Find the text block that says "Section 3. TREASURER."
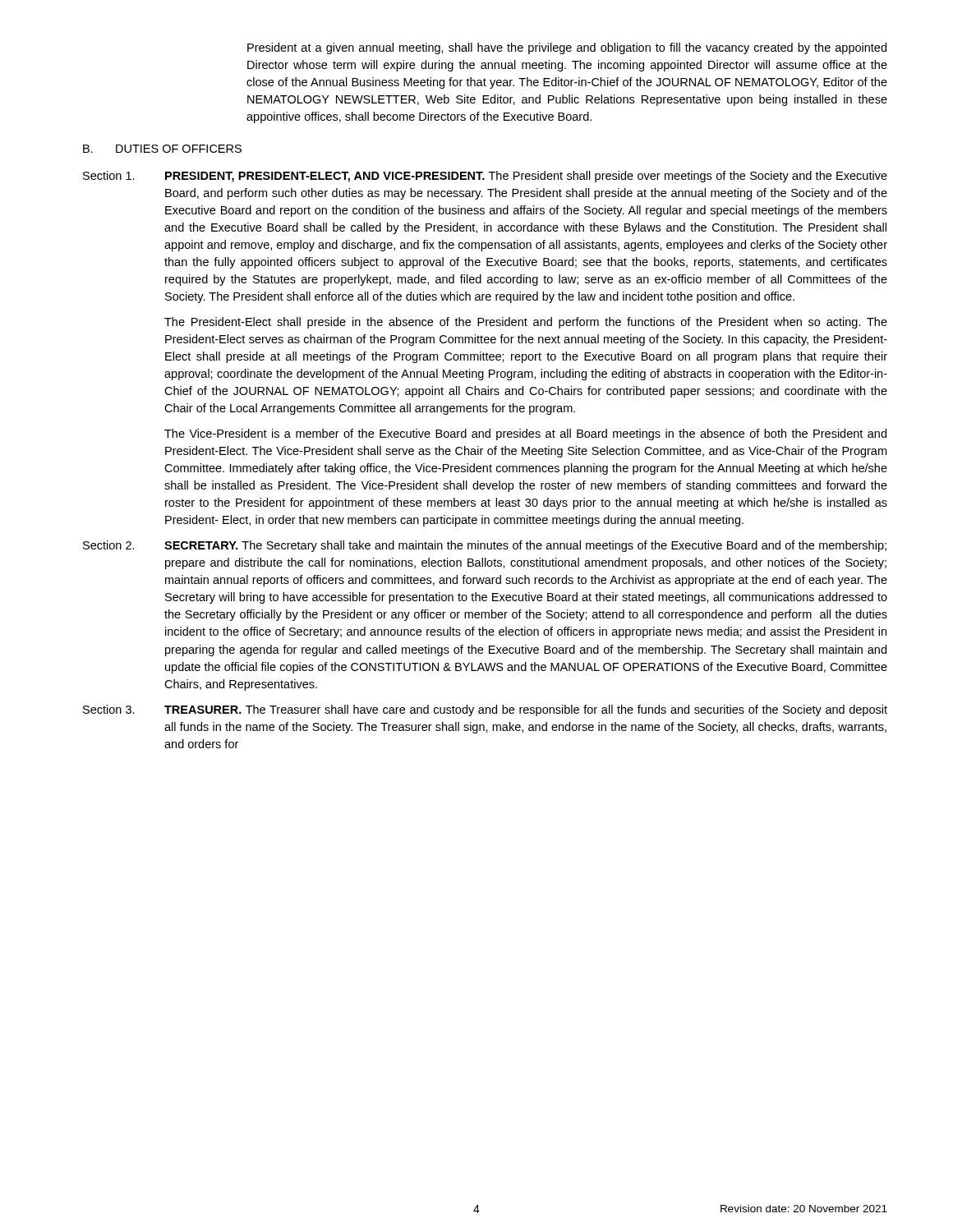The height and width of the screenshot is (1232, 953). click(x=485, y=727)
